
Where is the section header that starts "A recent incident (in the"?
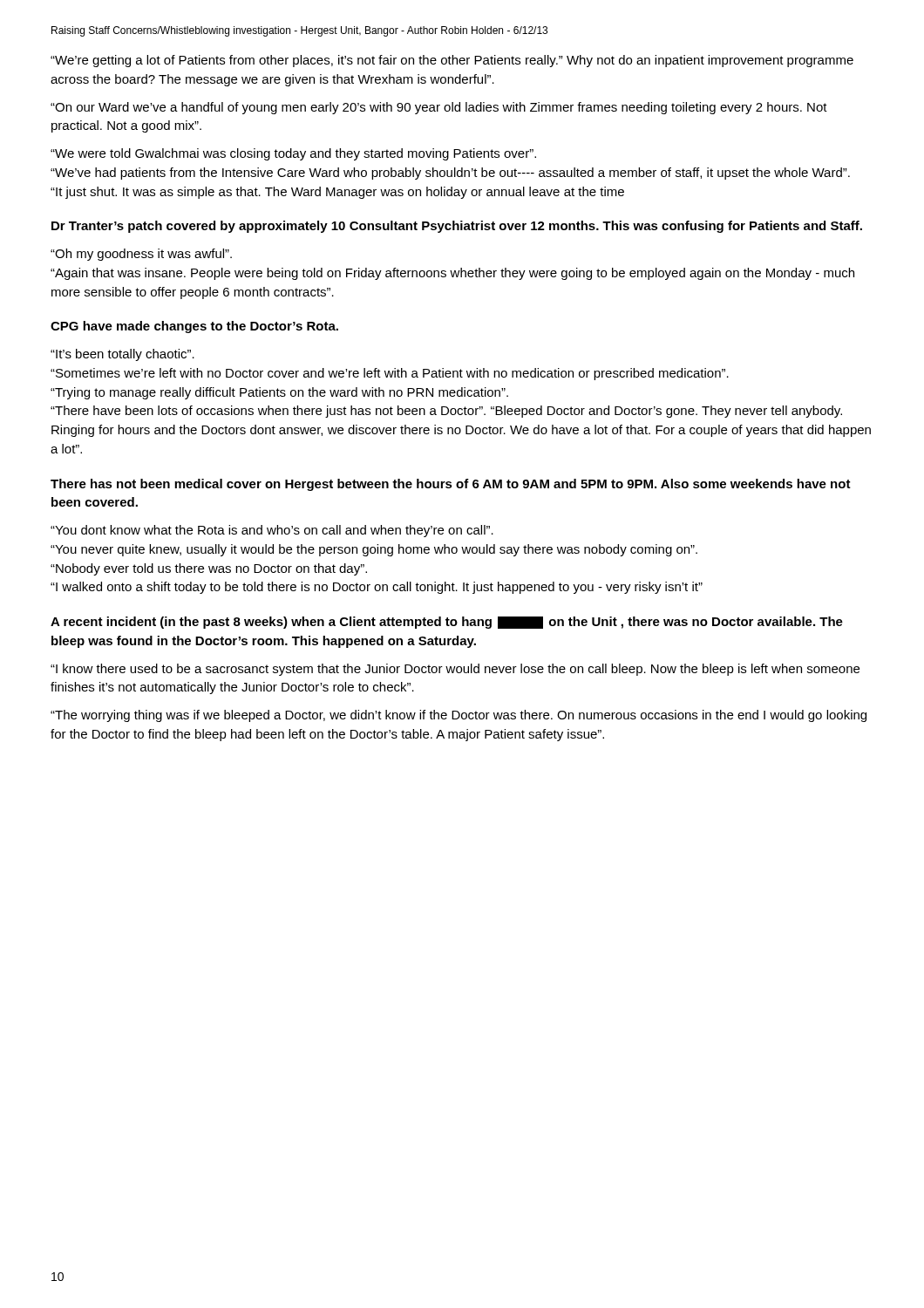447,631
